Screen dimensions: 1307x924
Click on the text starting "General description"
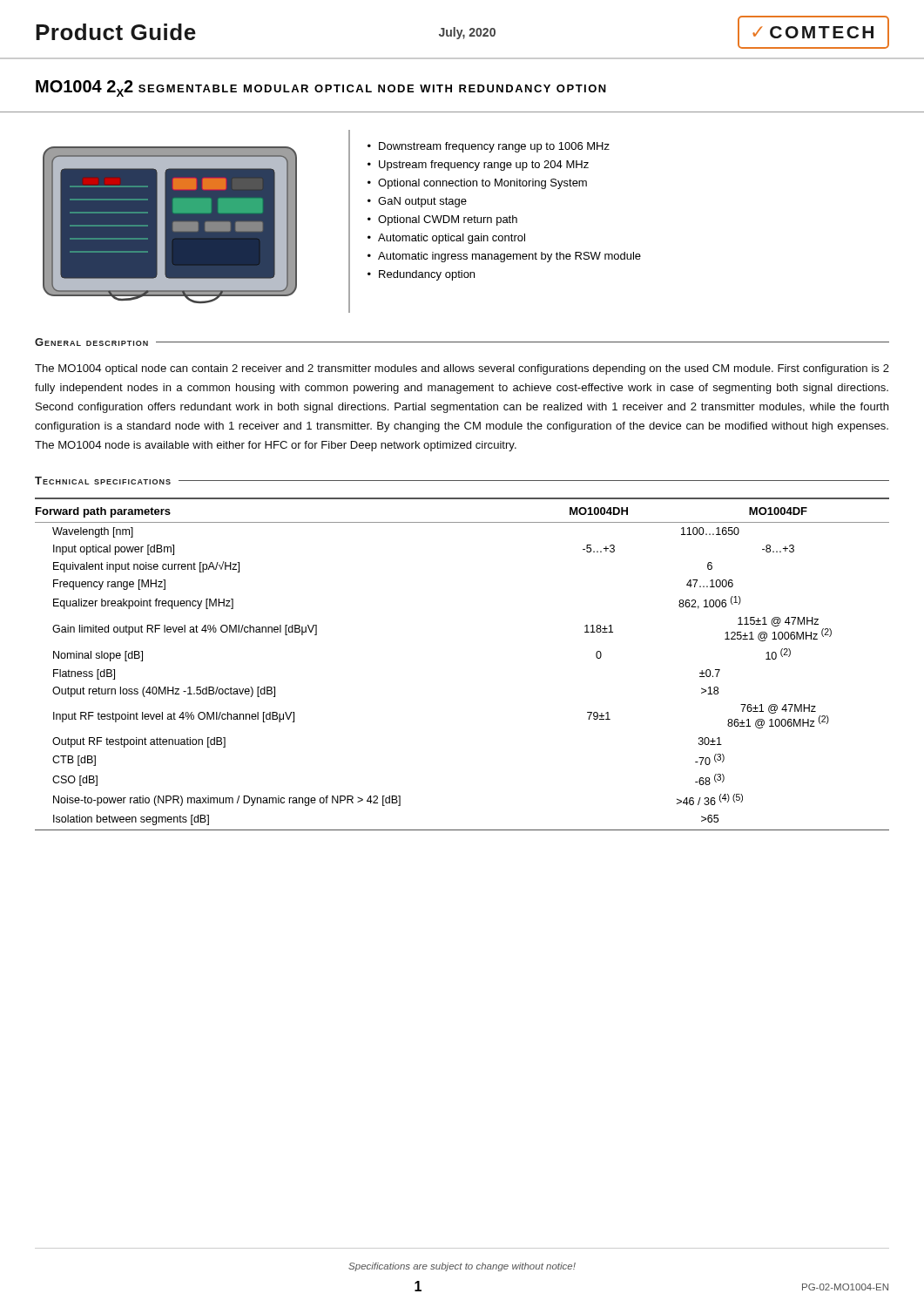[462, 342]
